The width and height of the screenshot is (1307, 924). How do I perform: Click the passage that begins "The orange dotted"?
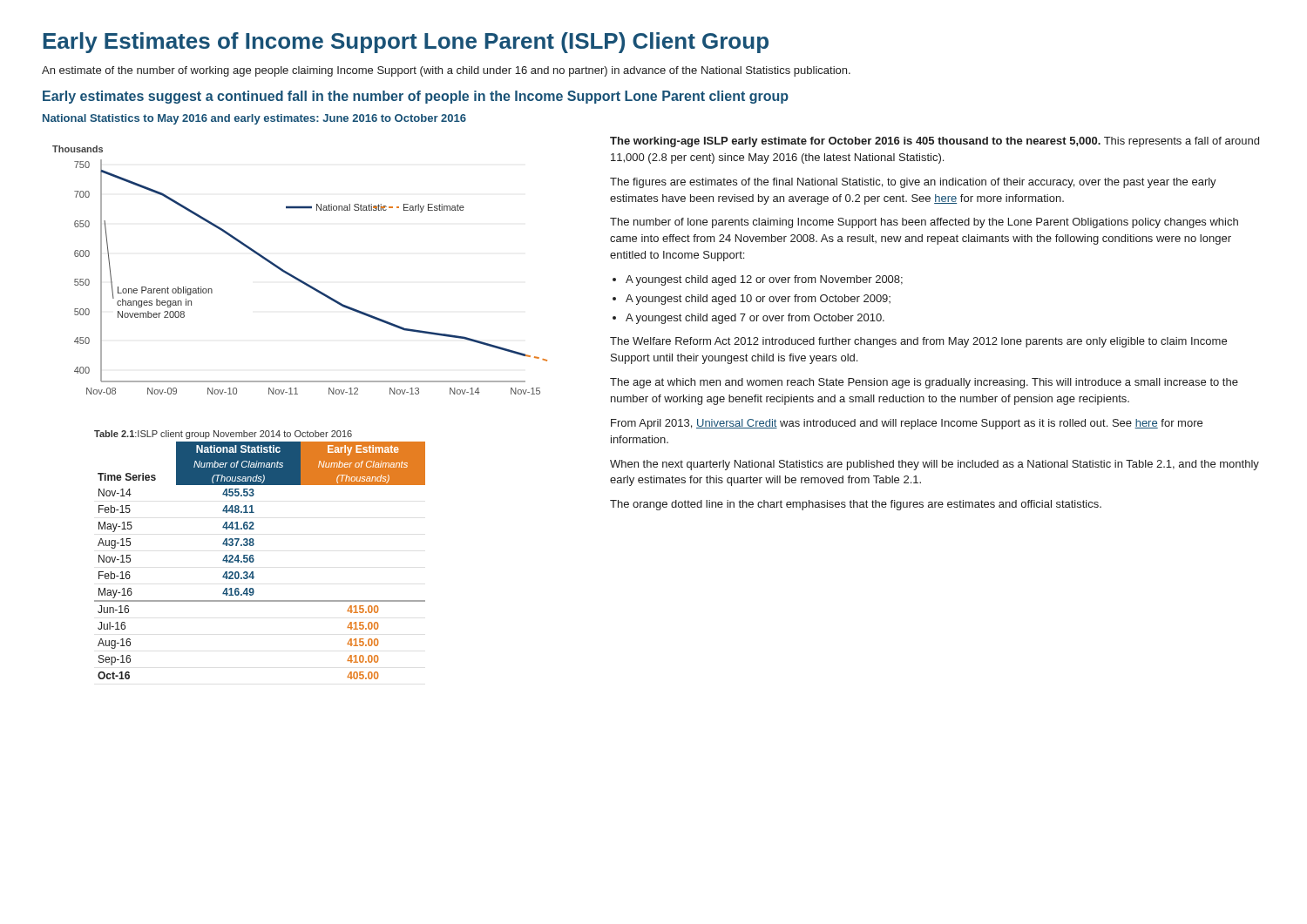(x=856, y=504)
